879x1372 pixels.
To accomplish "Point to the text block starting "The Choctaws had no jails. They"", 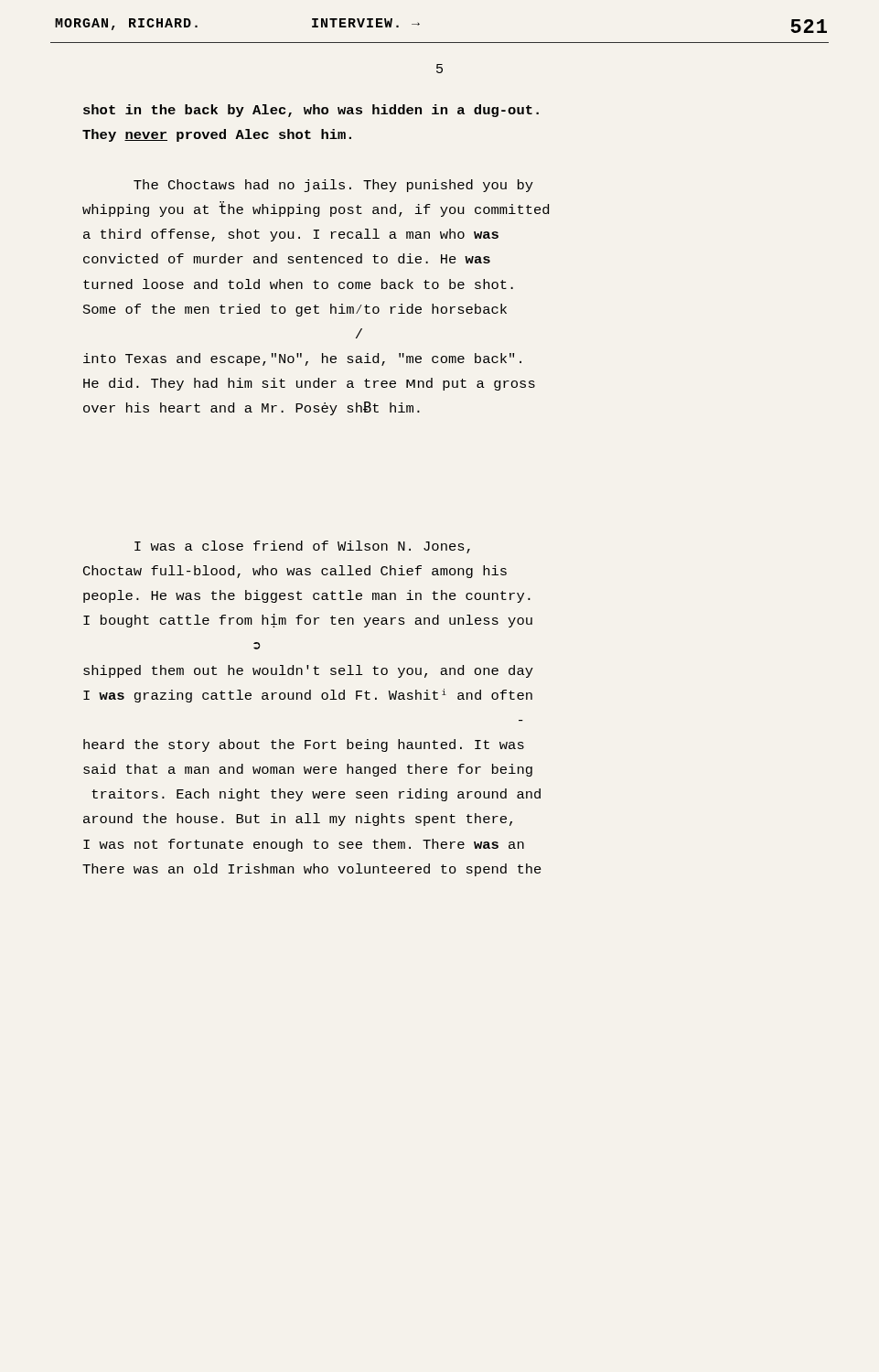I will (316, 297).
